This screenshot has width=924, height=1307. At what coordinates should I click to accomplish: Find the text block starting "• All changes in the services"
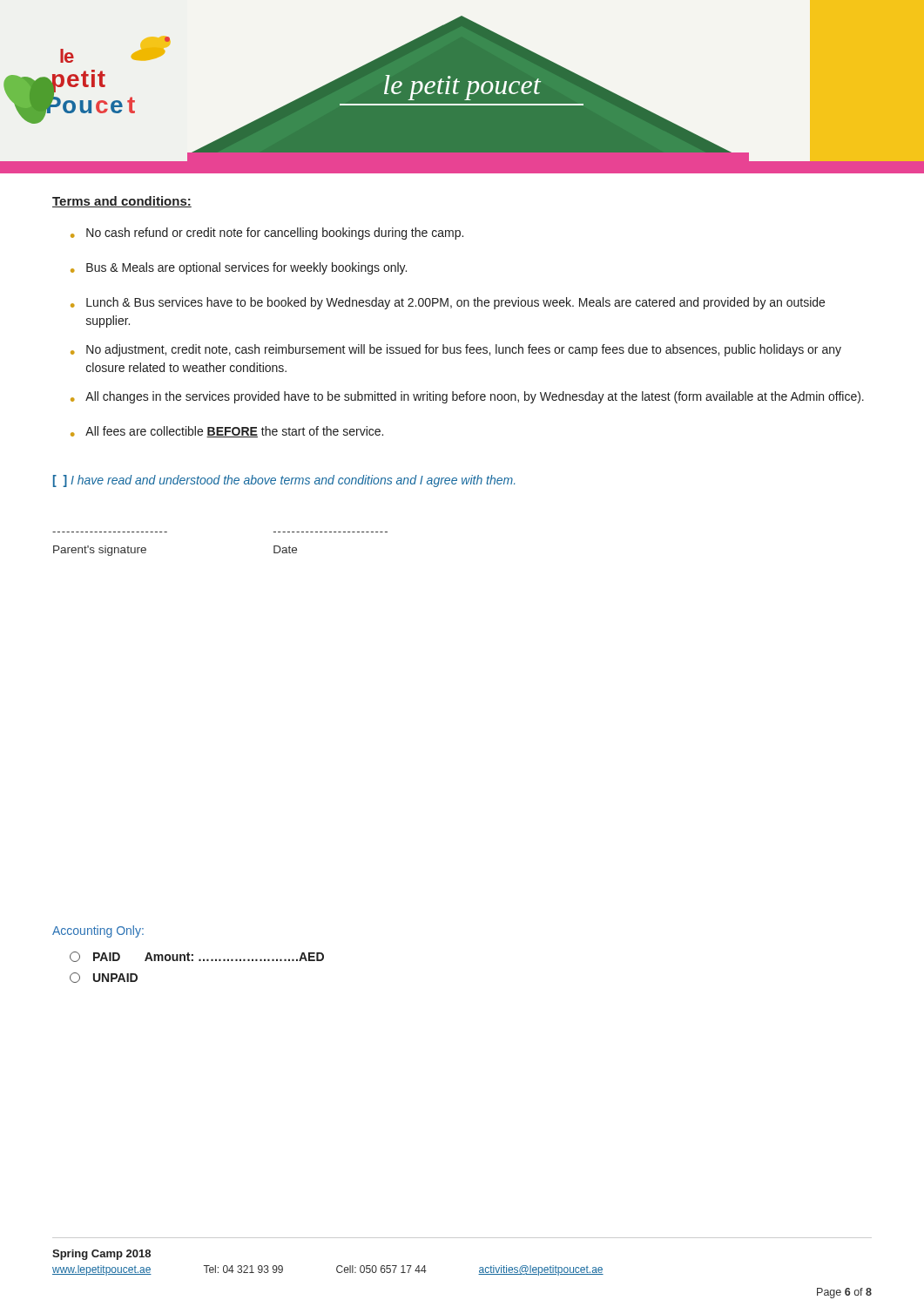471,400
